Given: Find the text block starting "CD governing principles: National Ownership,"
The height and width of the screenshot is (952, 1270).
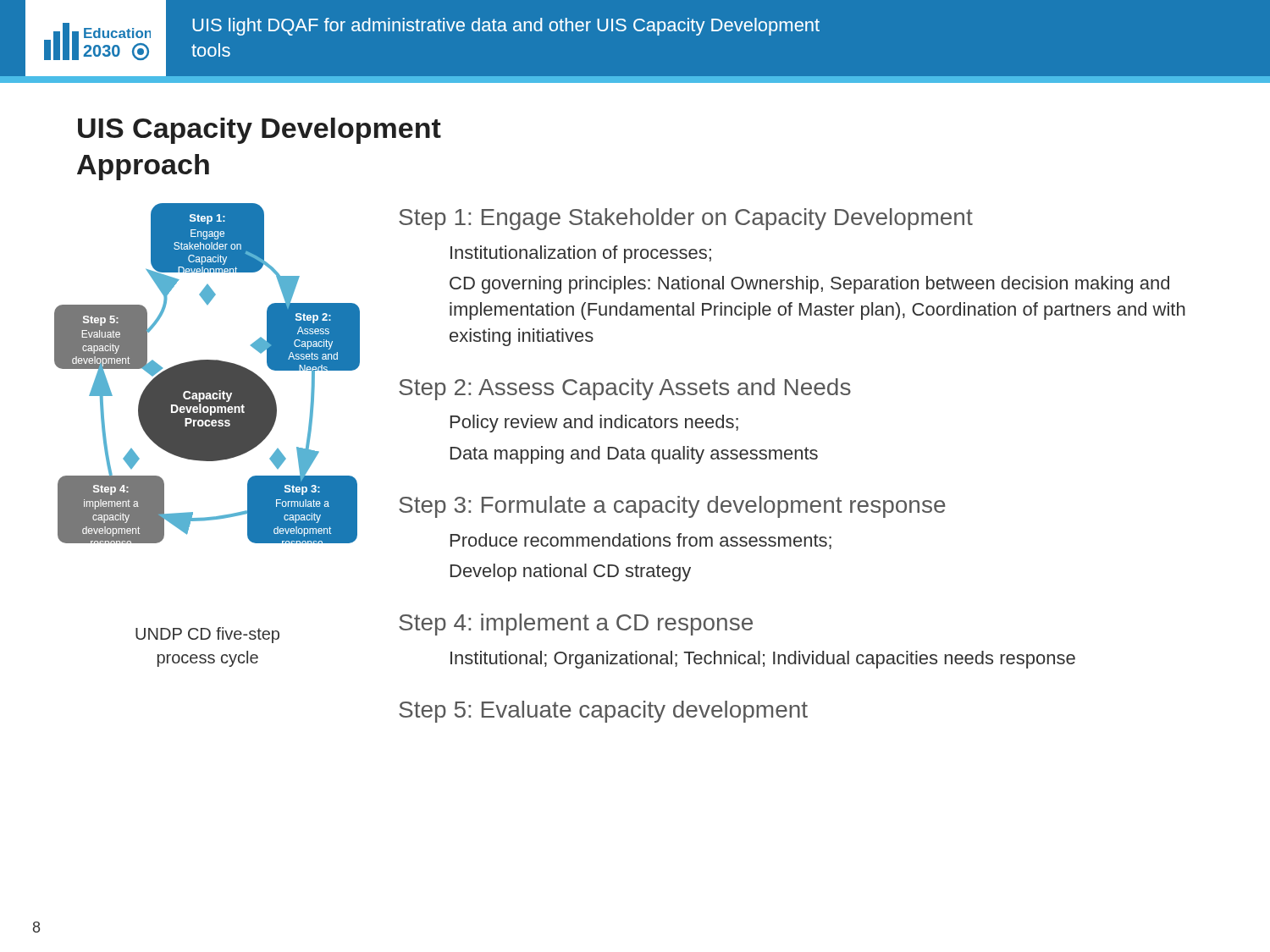Looking at the screenshot, I should [x=817, y=309].
